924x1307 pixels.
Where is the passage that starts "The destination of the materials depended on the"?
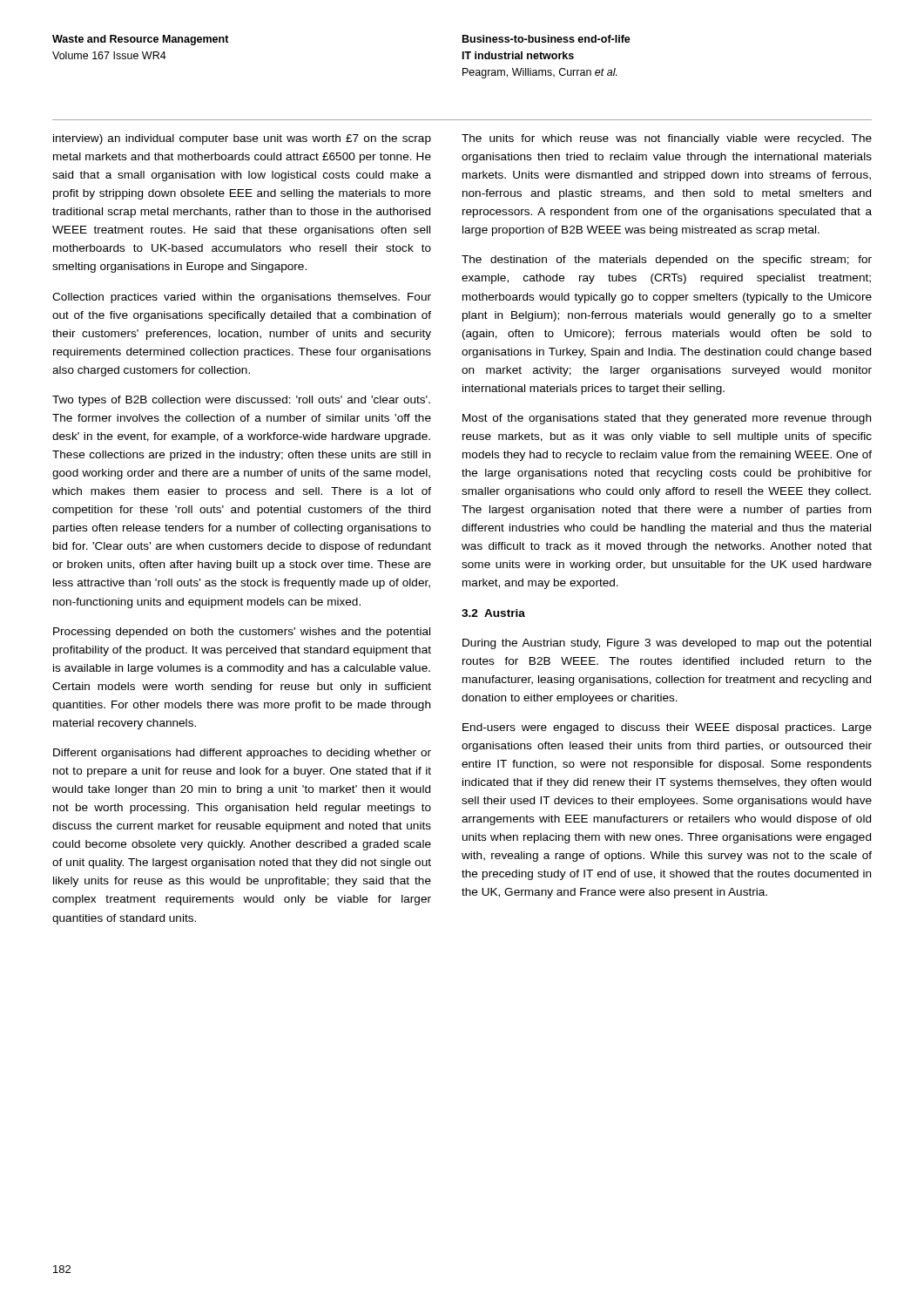[667, 324]
